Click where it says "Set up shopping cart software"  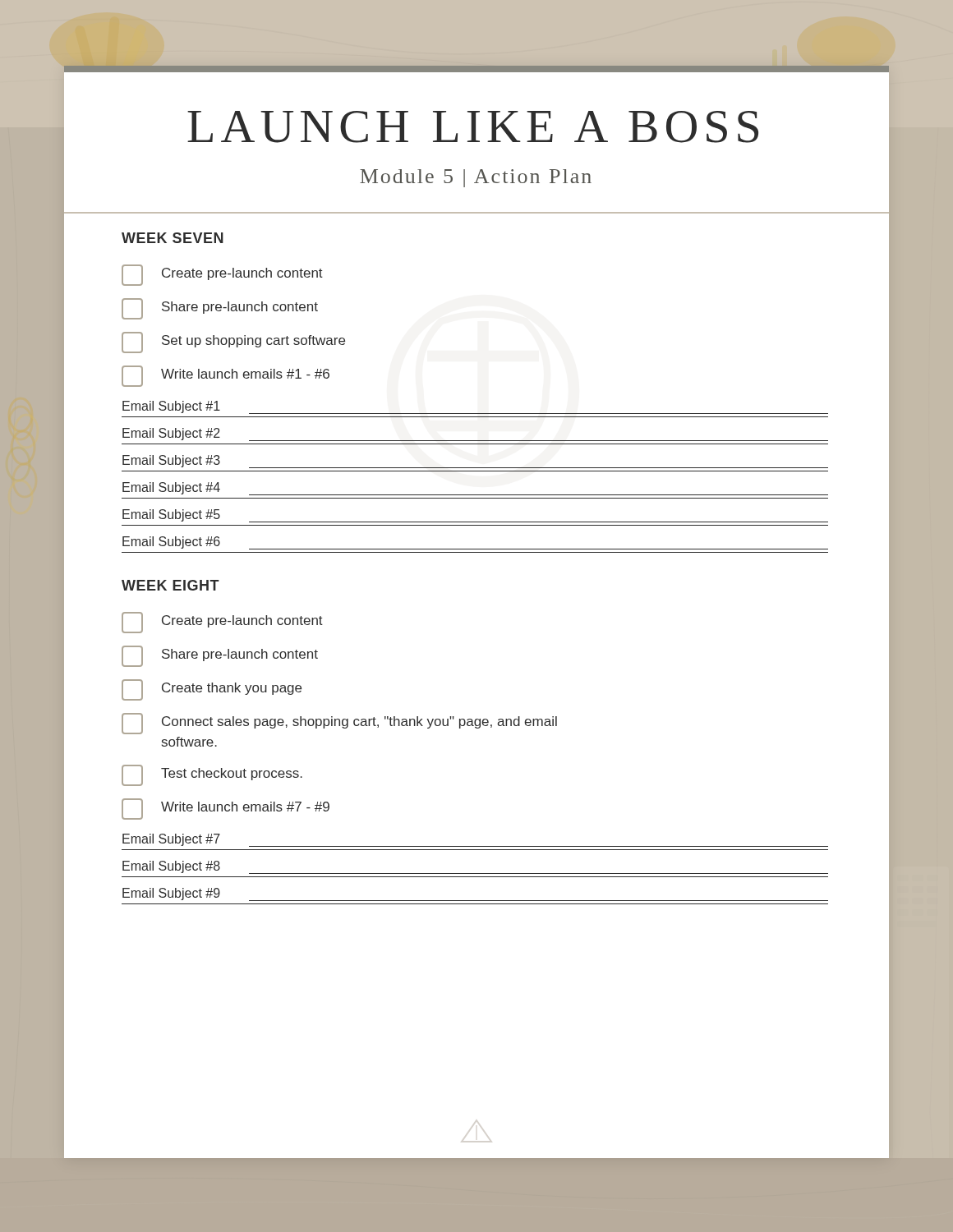click(234, 342)
